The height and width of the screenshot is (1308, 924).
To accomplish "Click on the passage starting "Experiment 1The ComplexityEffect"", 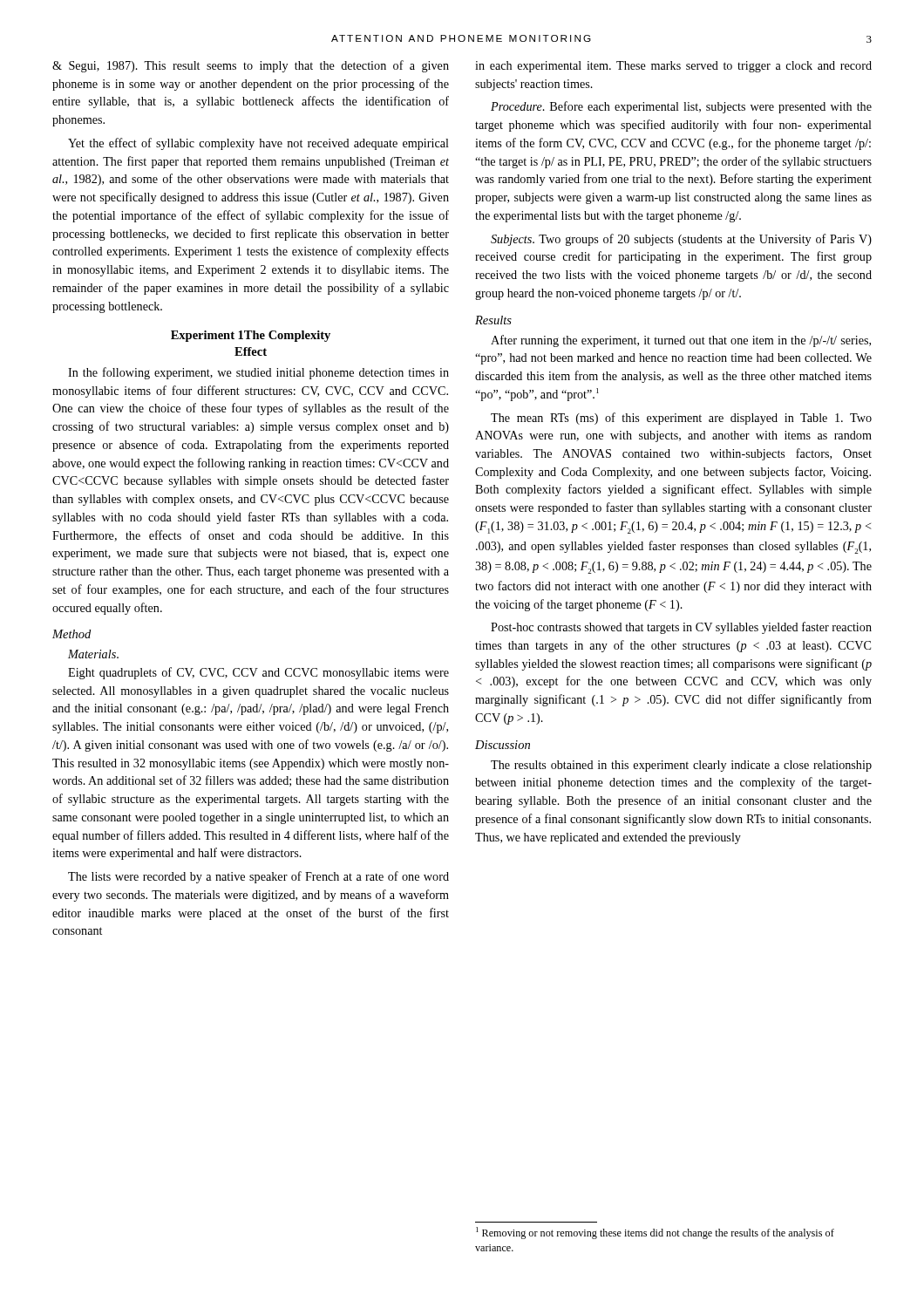I will (x=251, y=343).
